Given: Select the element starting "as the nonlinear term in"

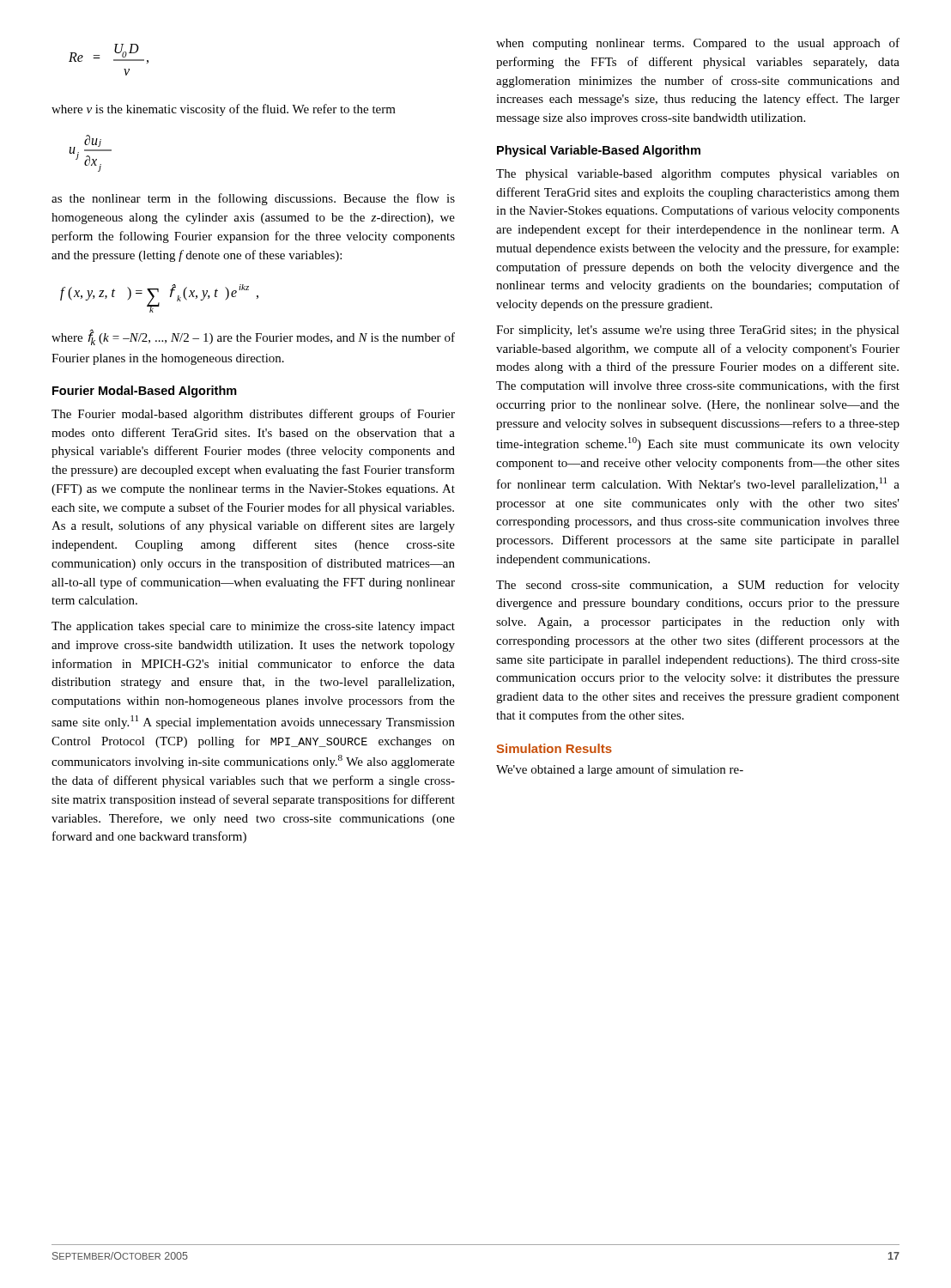Looking at the screenshot, I should point(253,227).
